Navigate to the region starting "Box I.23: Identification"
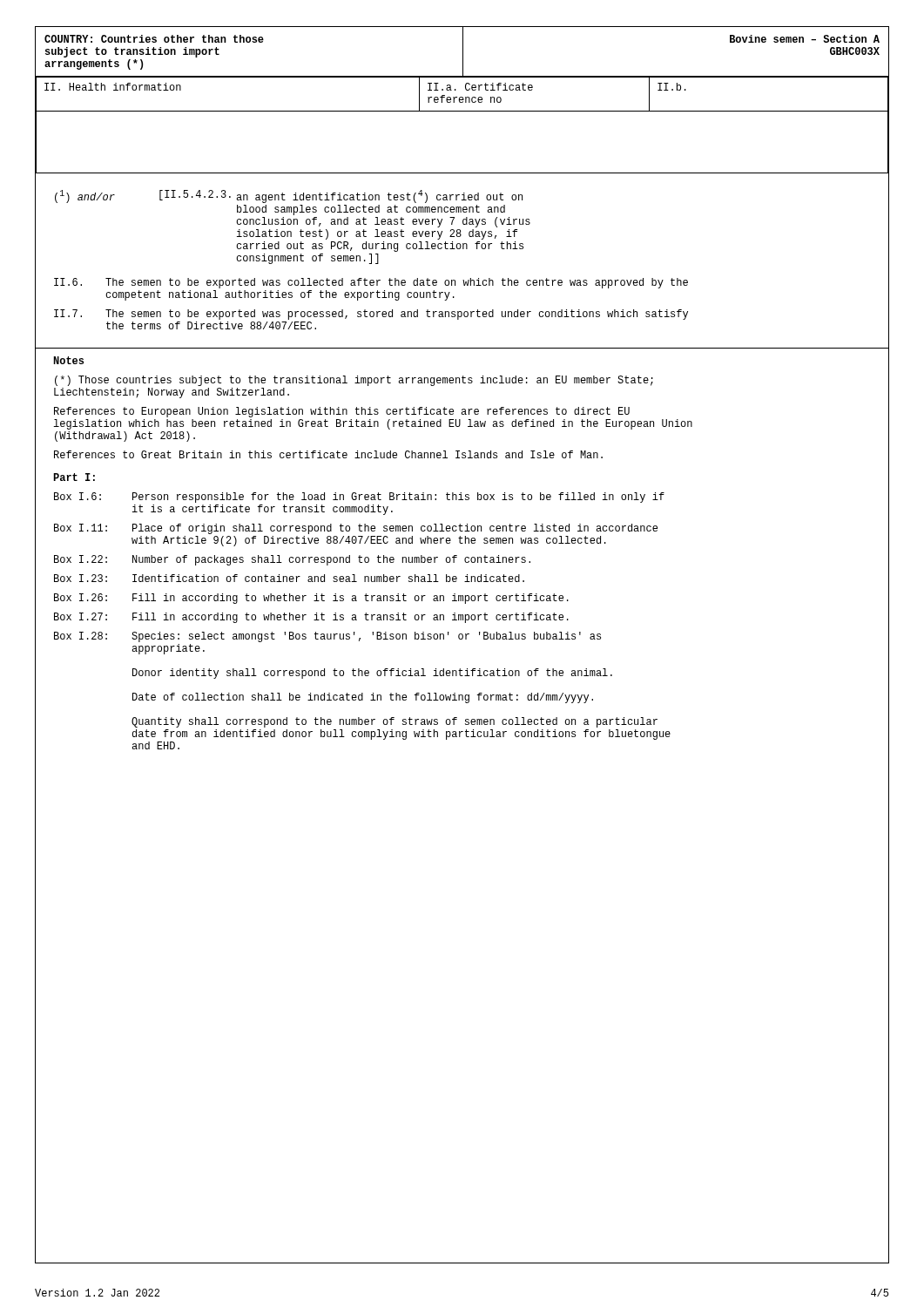 click(462, 579)
